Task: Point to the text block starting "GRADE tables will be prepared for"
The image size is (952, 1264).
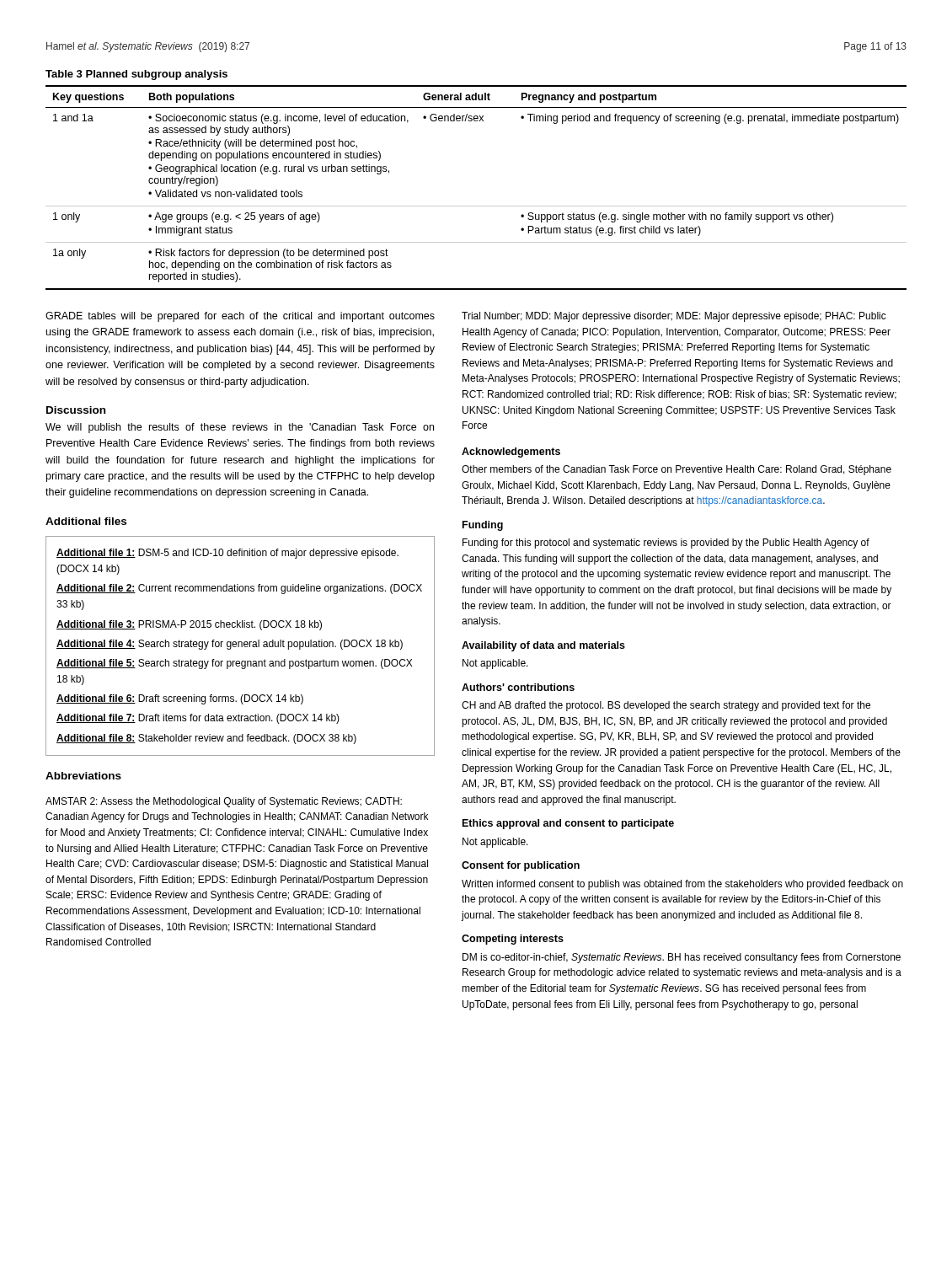Action: click(240, 349)
